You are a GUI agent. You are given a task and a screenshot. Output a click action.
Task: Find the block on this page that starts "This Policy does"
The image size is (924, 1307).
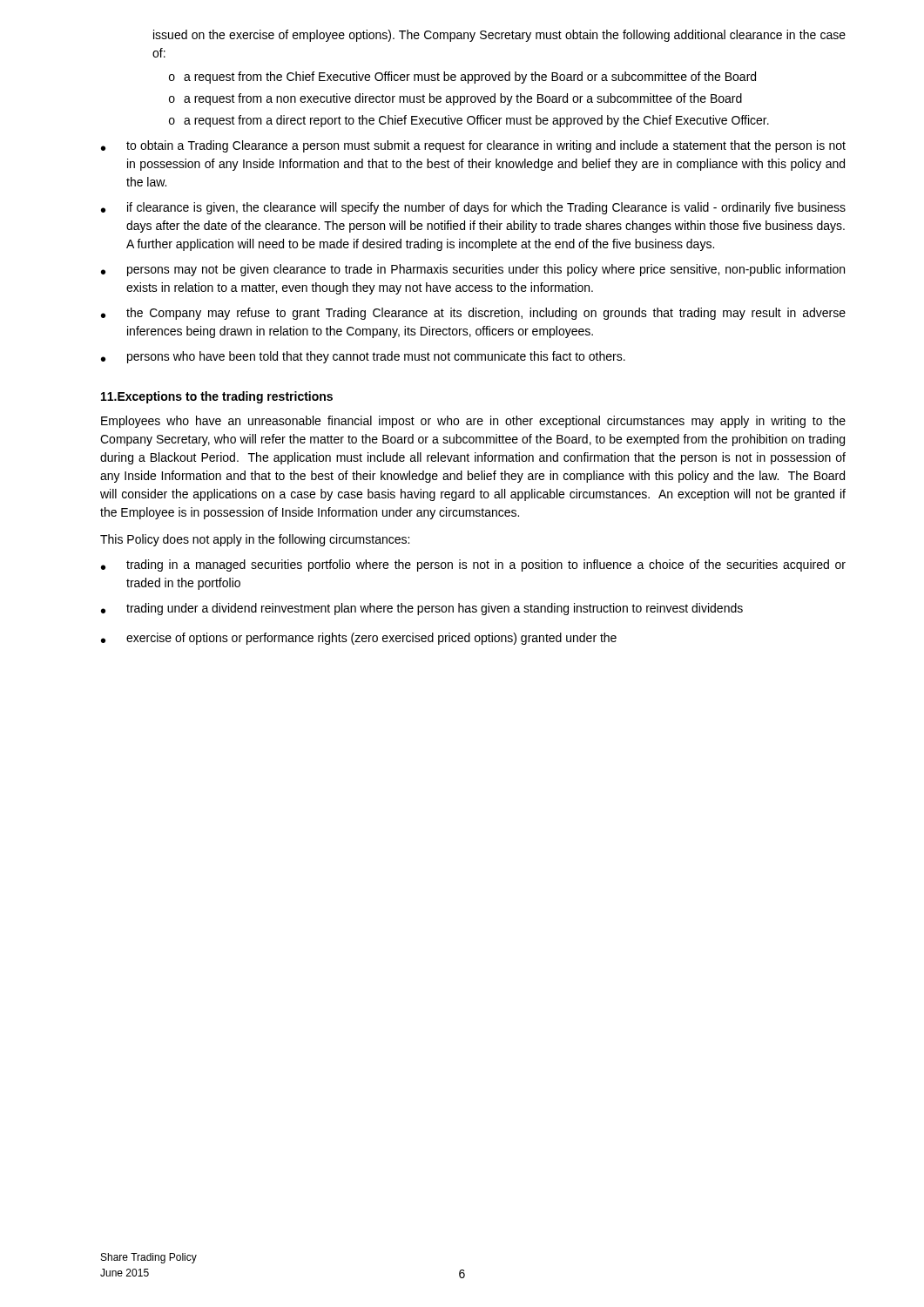tap(255, 539)
